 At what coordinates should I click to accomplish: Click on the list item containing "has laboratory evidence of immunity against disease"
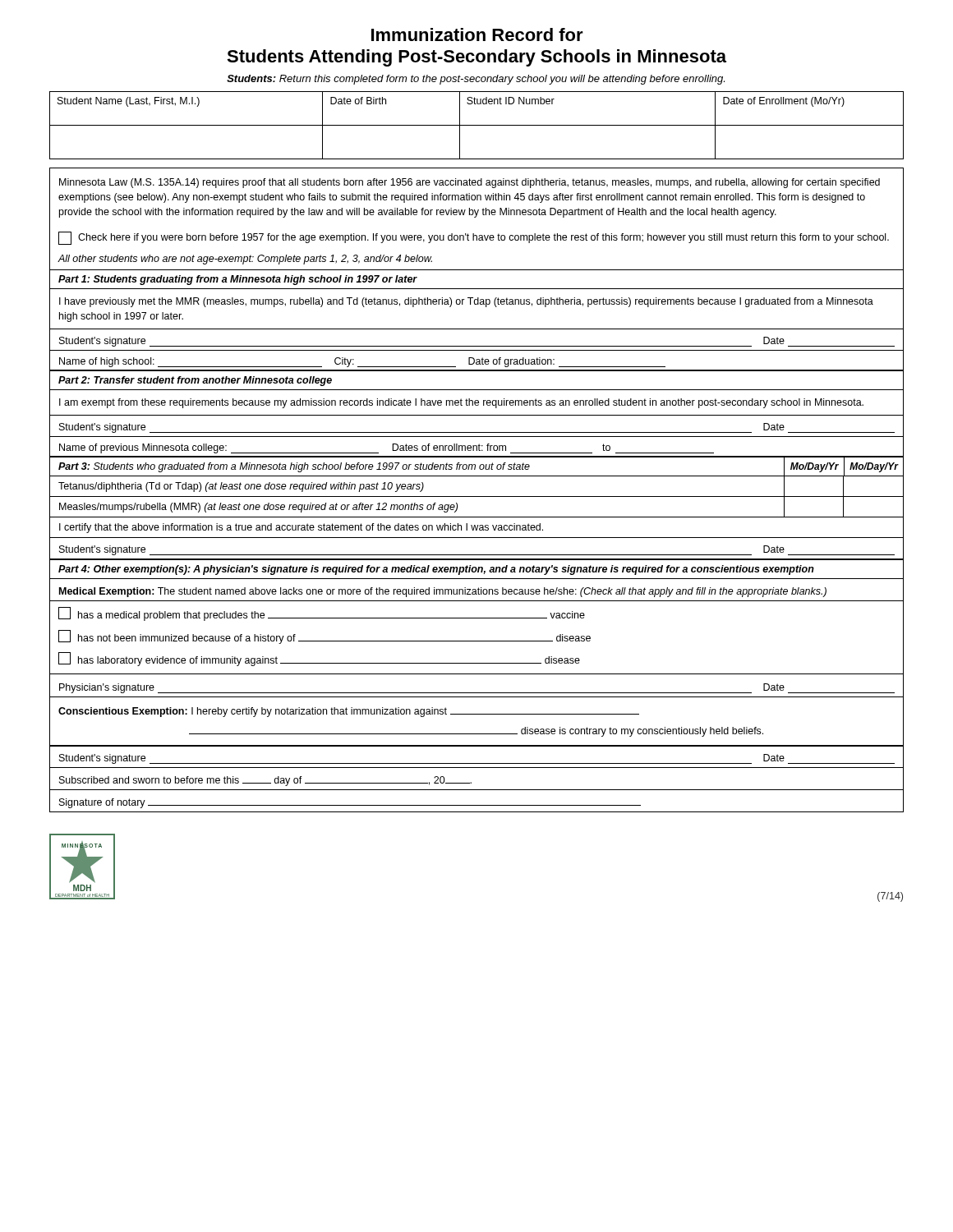319,660
